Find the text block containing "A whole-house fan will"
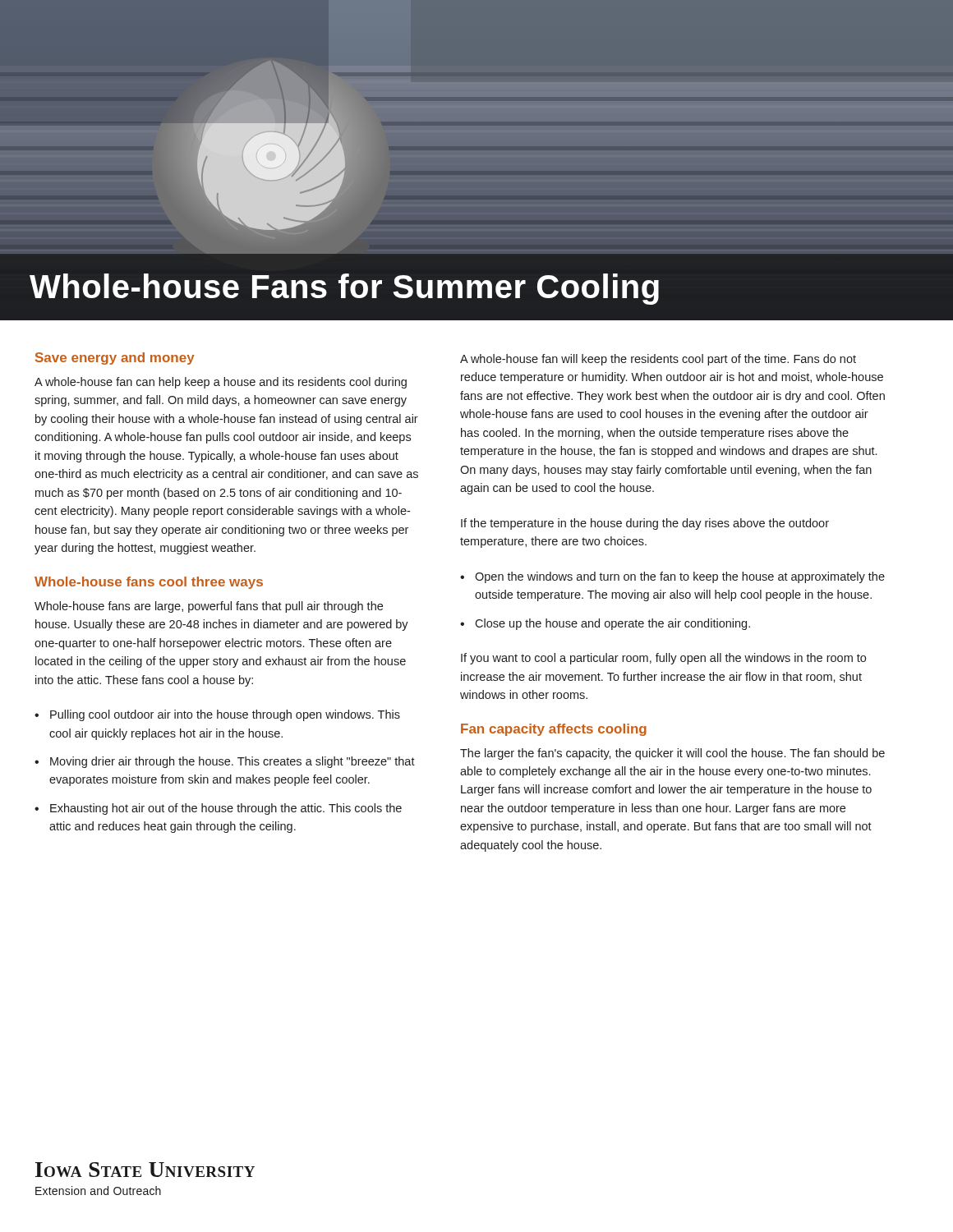This screenshot has height=1232, width=953. (x=673, y=424)
